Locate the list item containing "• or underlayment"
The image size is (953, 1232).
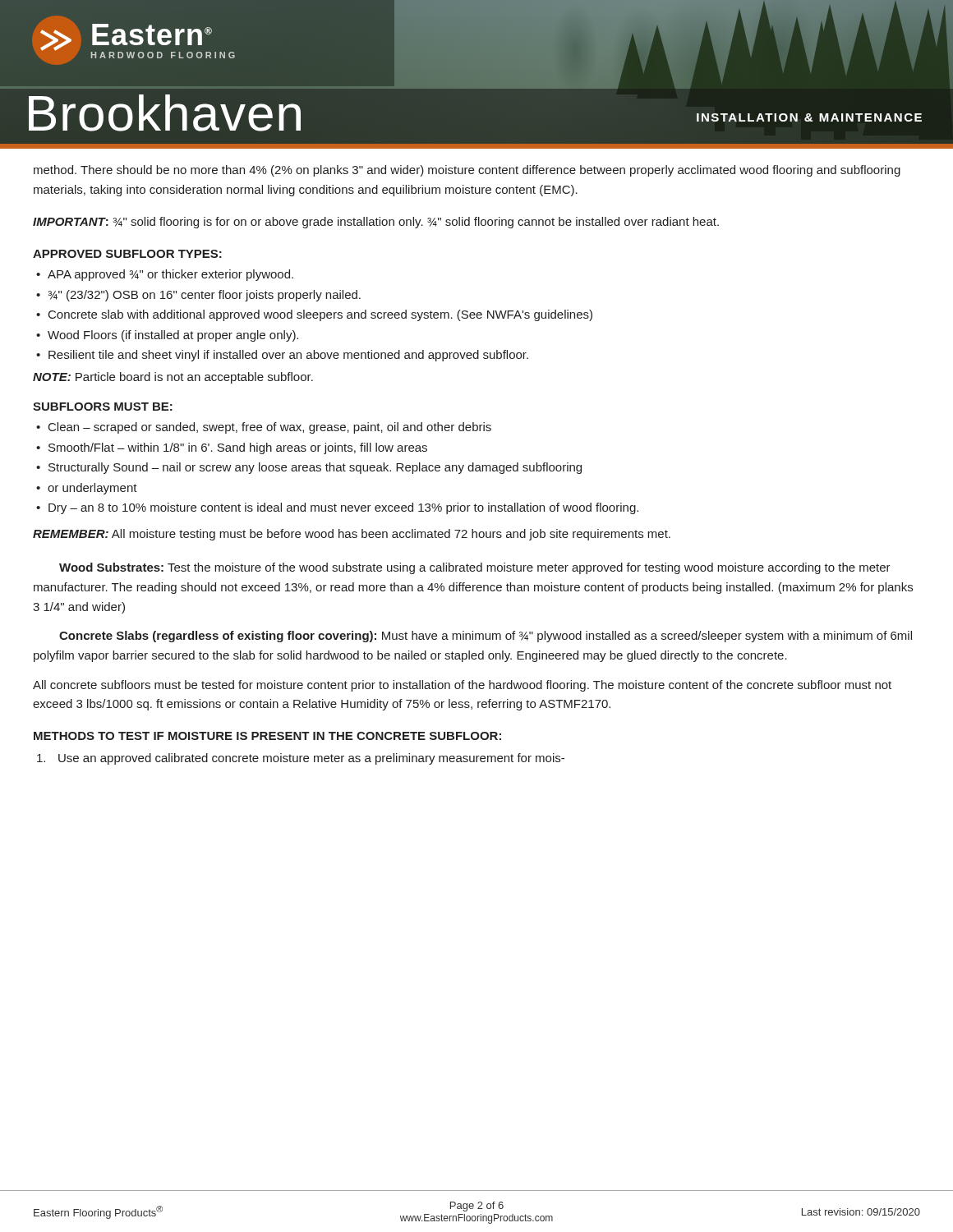click(x=86, y=488)
